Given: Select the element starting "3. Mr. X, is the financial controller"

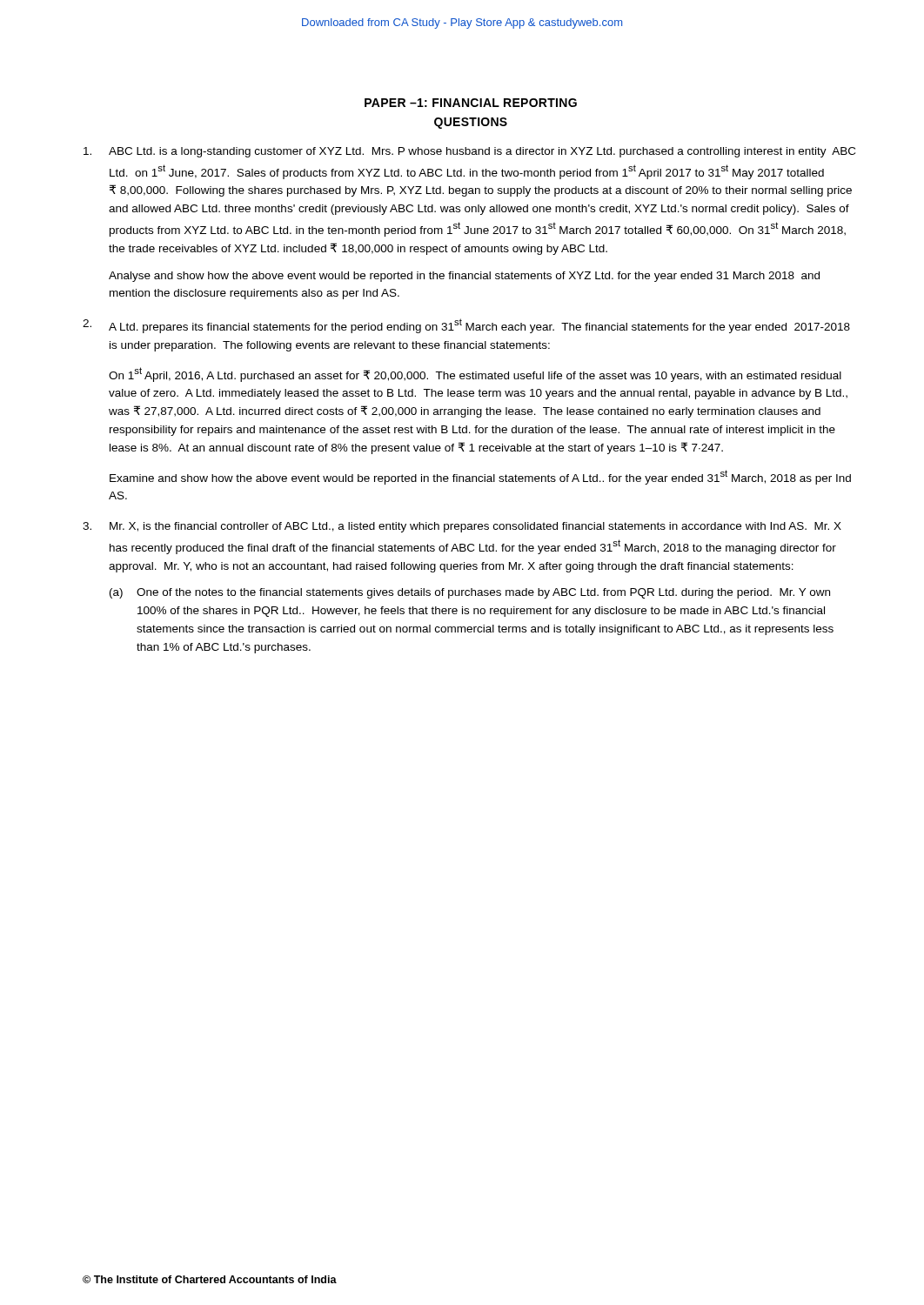Looking at the screenshot, I should (x=471, y=591).
